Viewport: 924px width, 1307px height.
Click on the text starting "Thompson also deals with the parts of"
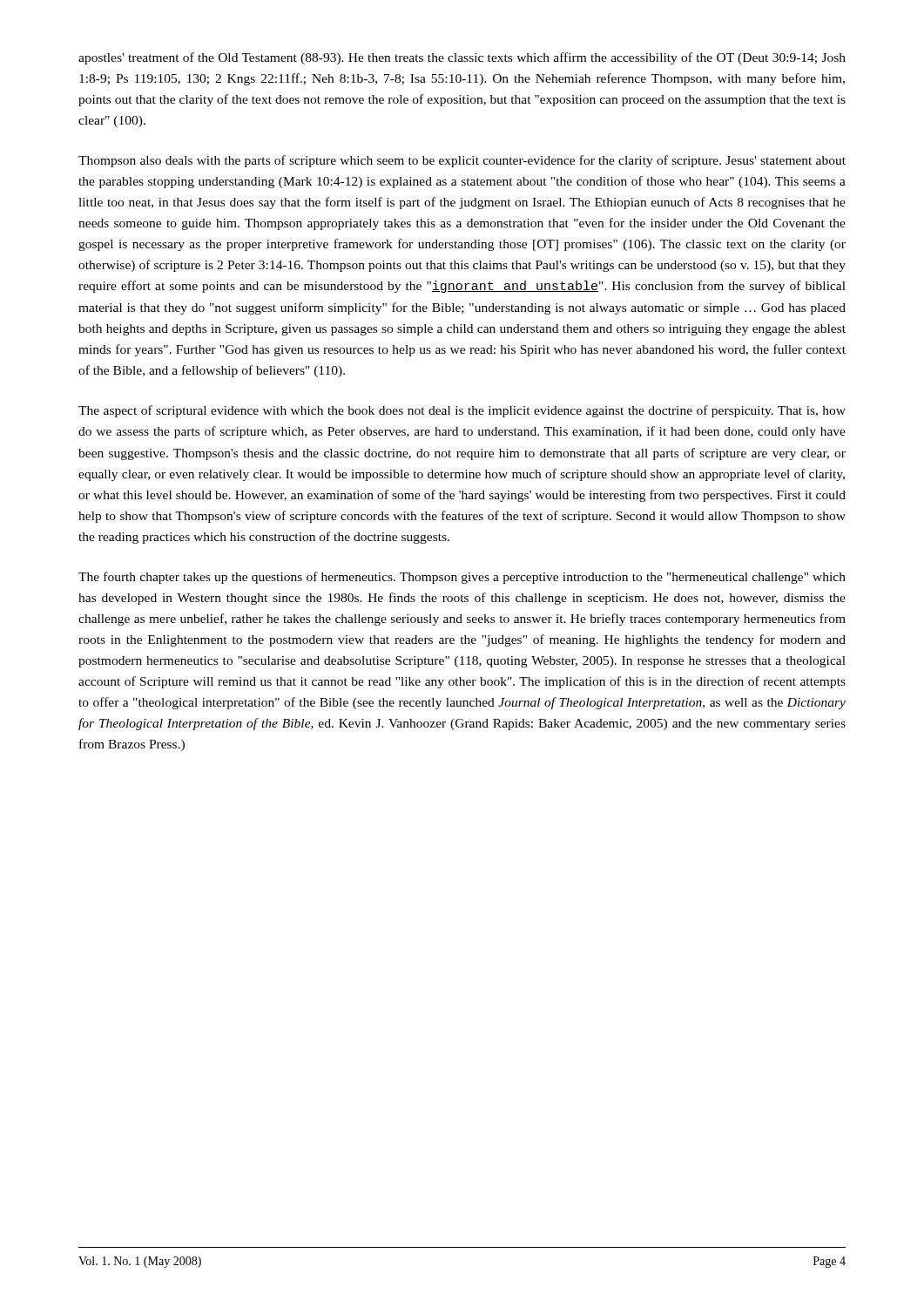[x=462, y=265]
